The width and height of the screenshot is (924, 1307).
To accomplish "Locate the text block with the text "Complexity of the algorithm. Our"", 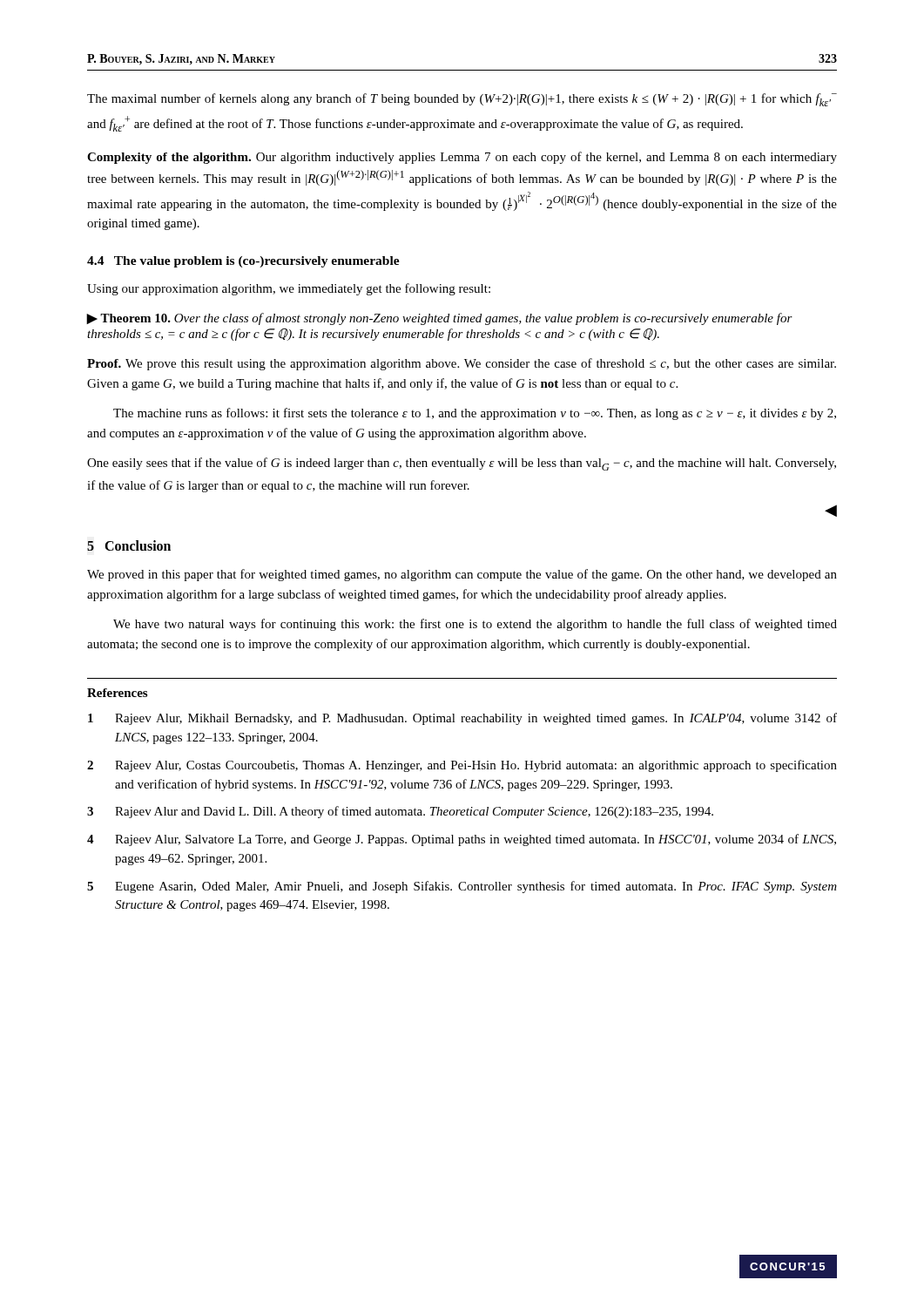I will click(x=462, y=190).
